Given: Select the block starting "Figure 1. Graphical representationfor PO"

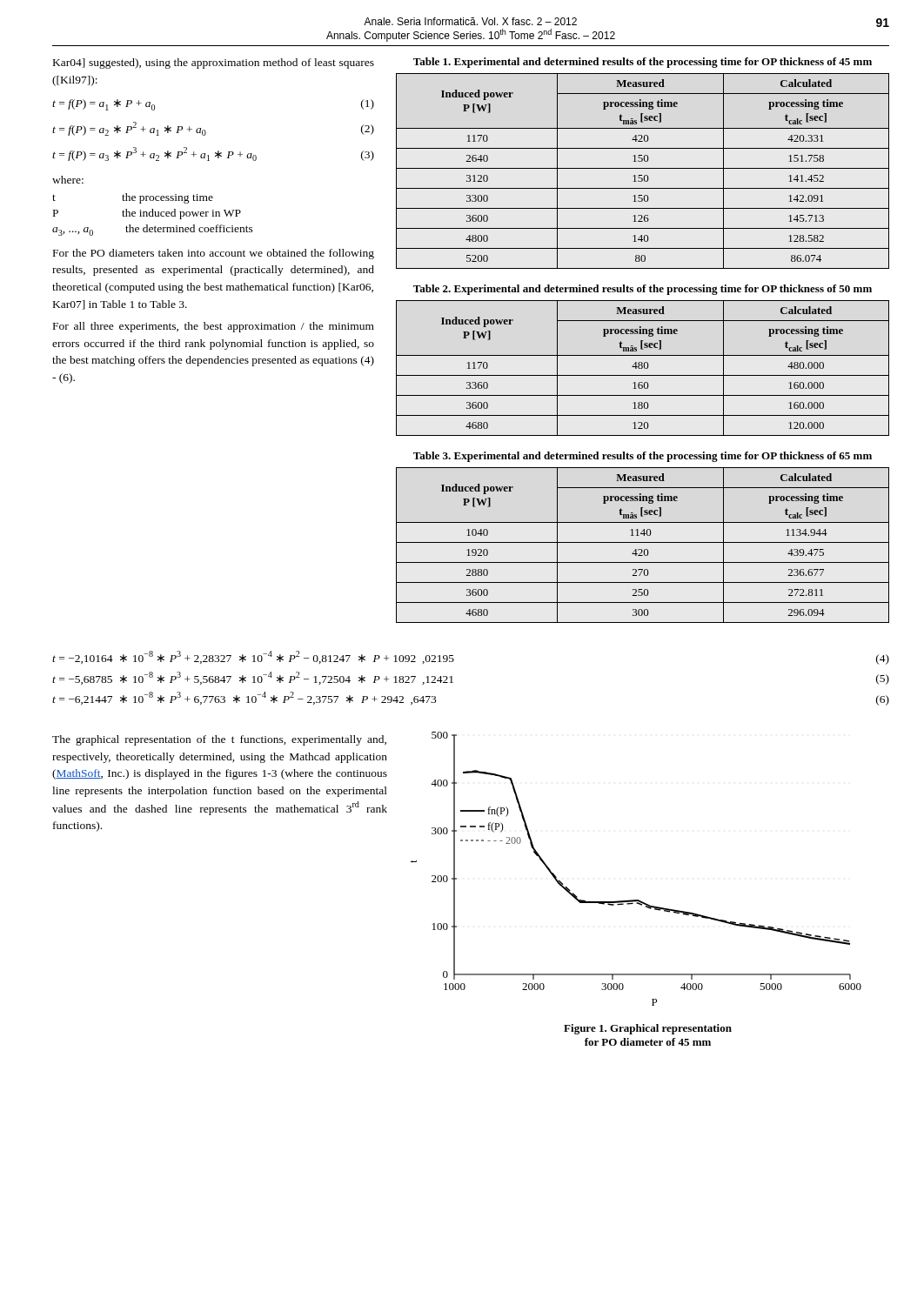Looking at the screenshot, I should click(x=648, y=1035).
